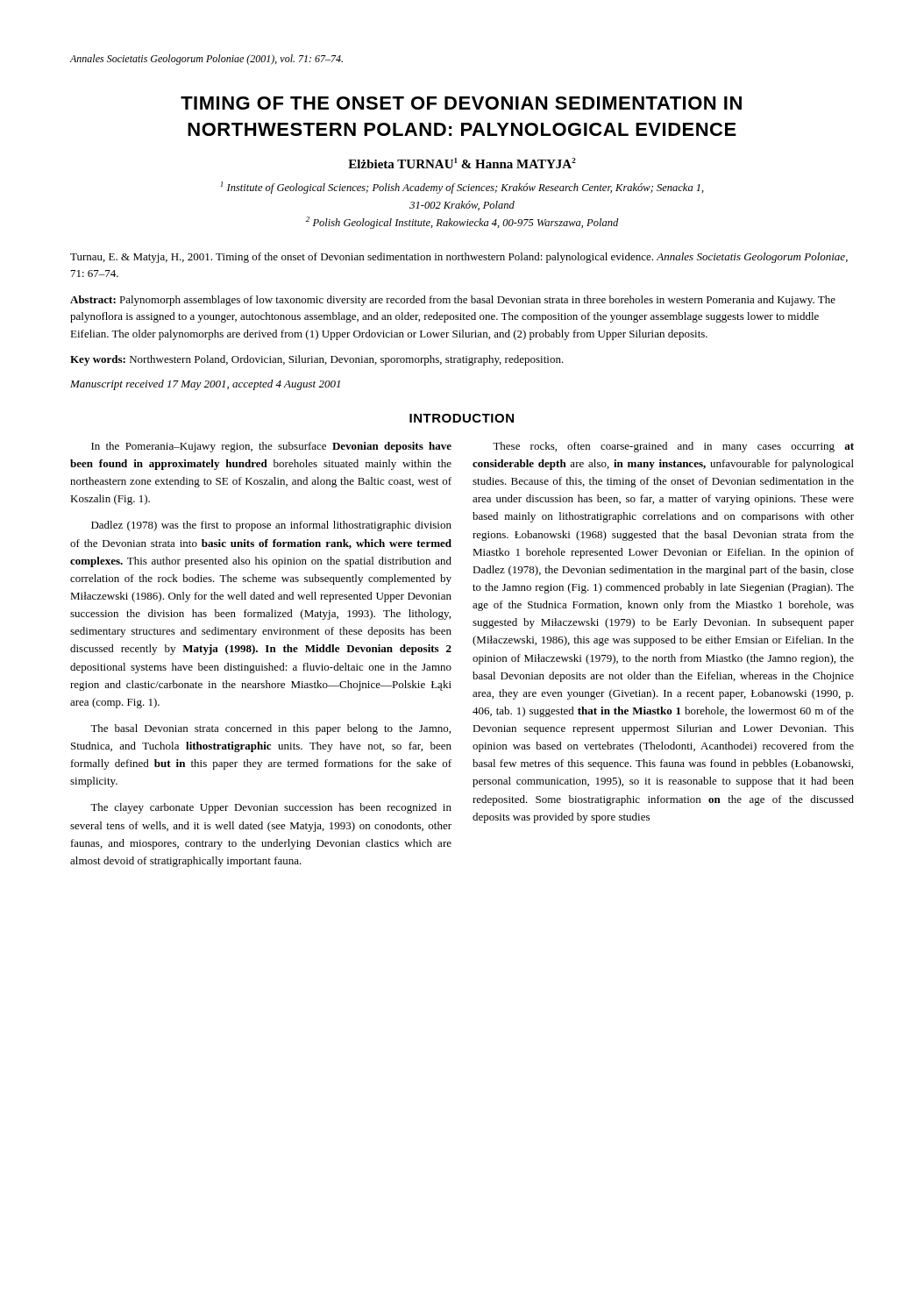
Task: Click on the element starting "1 Institute of Geological Sciences; Polish Academy"
Action: click(x=462, y=205)
